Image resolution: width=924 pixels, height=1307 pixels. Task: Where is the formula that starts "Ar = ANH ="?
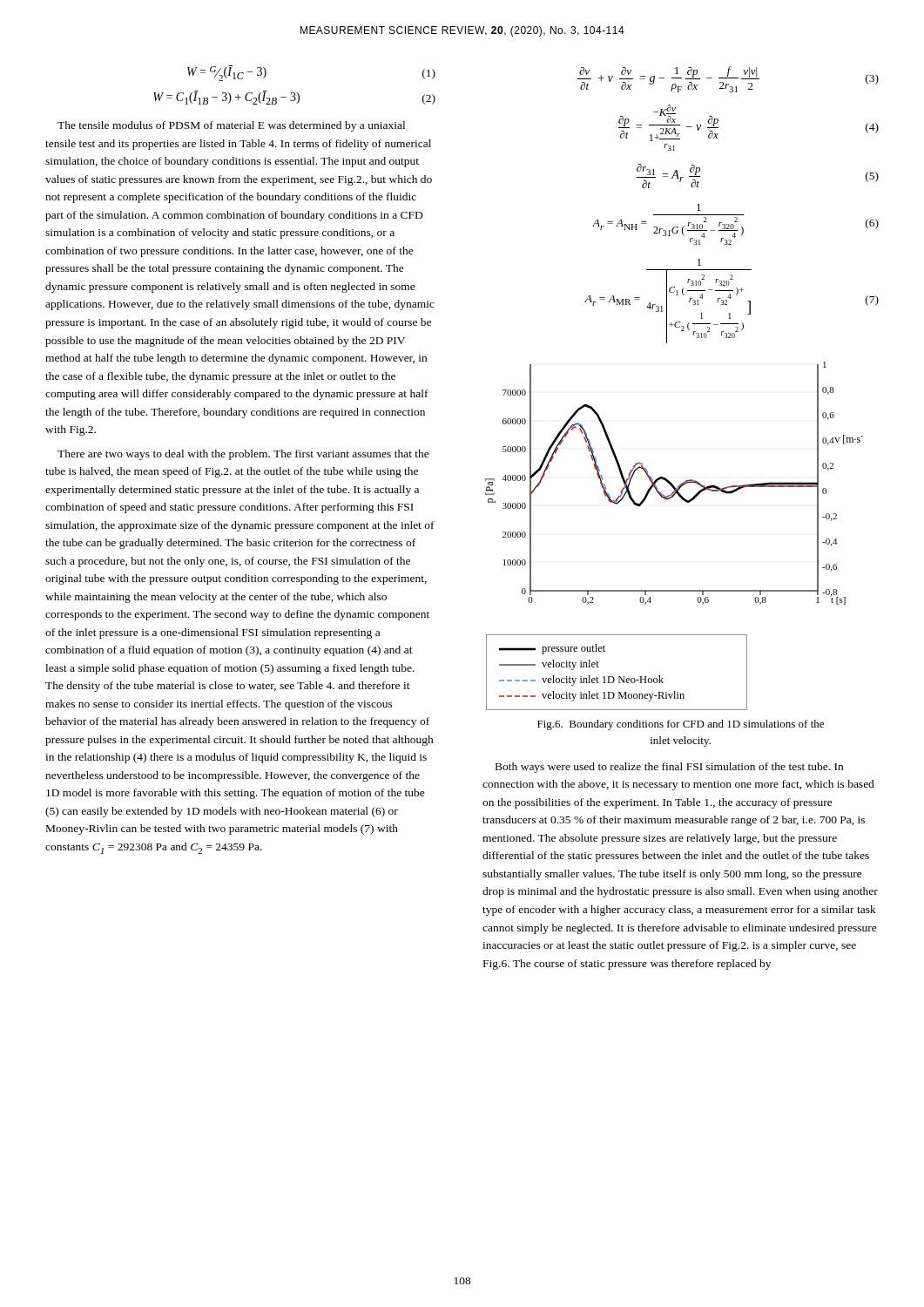coord(681,223)
